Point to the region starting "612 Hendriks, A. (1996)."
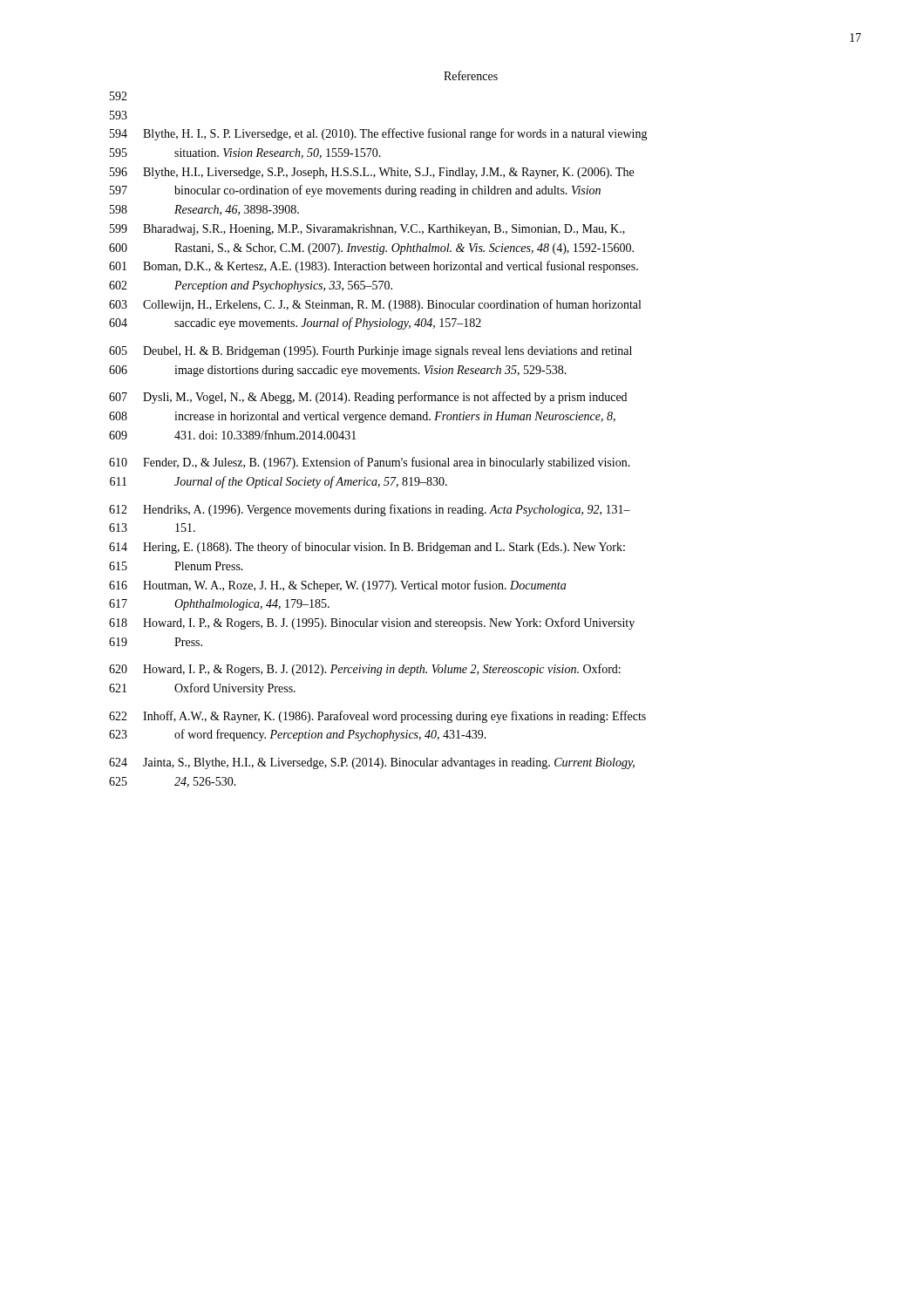This screenshot has height=1308, width=924. click(471, 519)
